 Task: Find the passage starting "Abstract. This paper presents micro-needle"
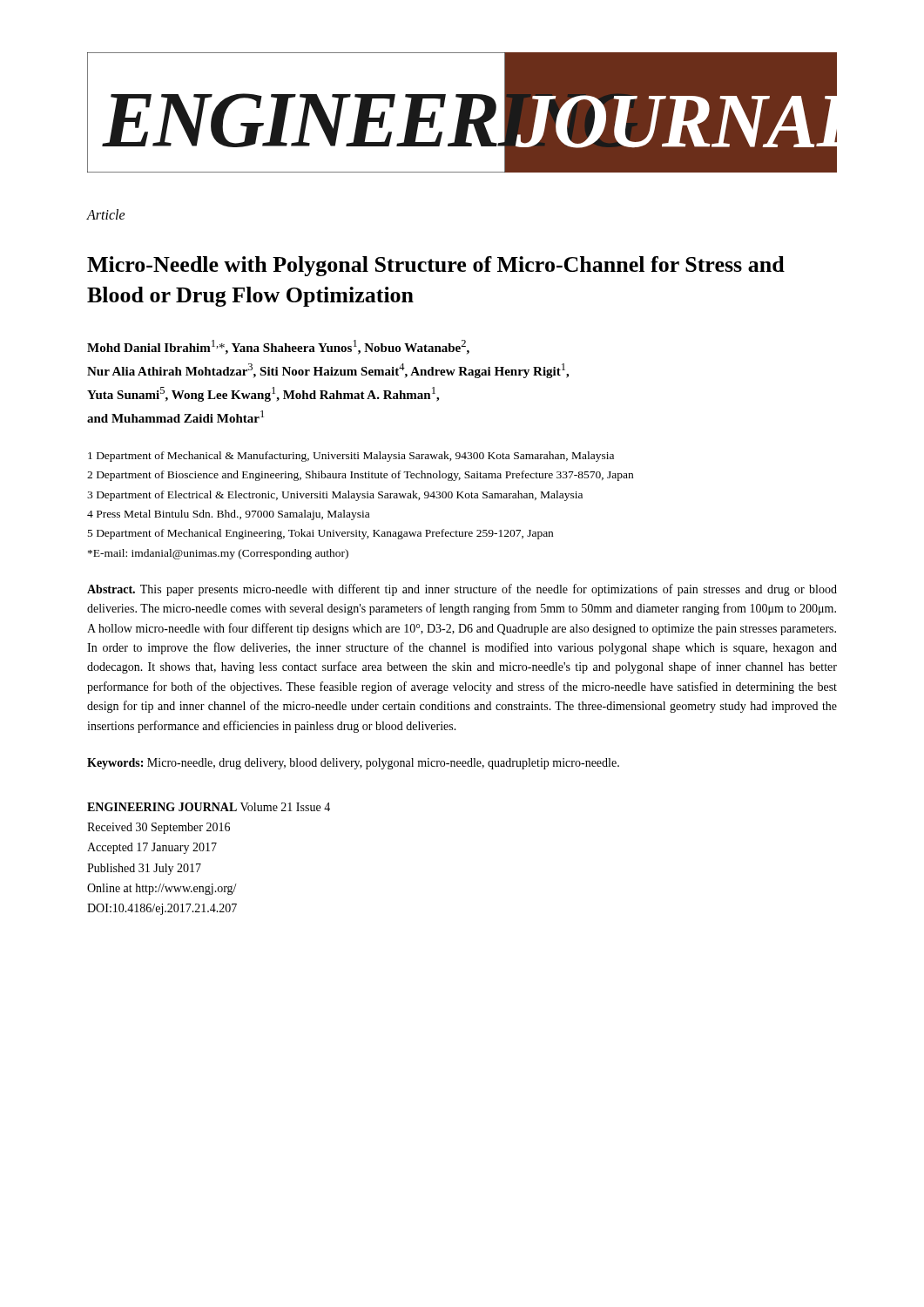tap(462, 658)
